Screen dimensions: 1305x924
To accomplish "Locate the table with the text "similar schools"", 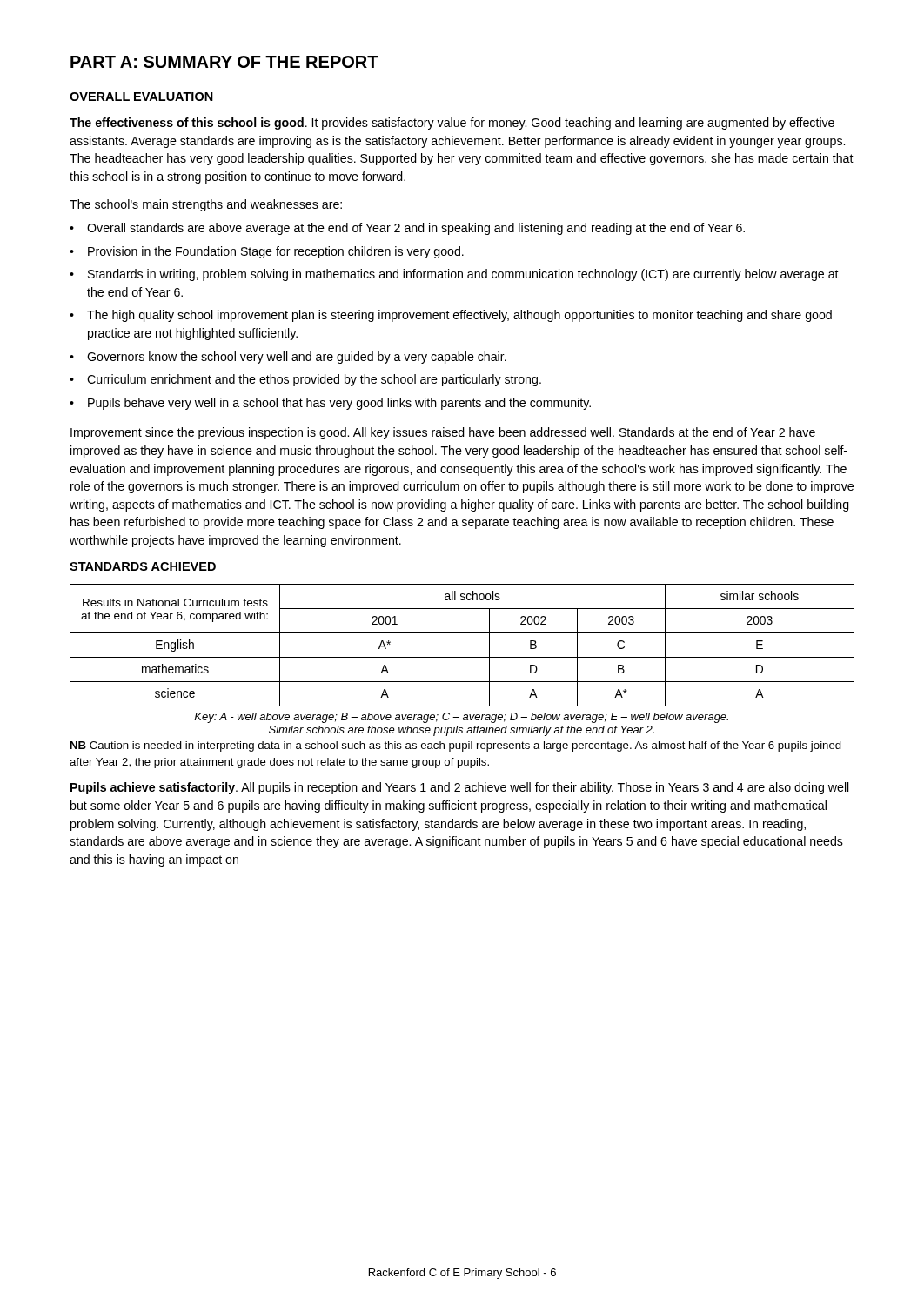I will point(462,645).
